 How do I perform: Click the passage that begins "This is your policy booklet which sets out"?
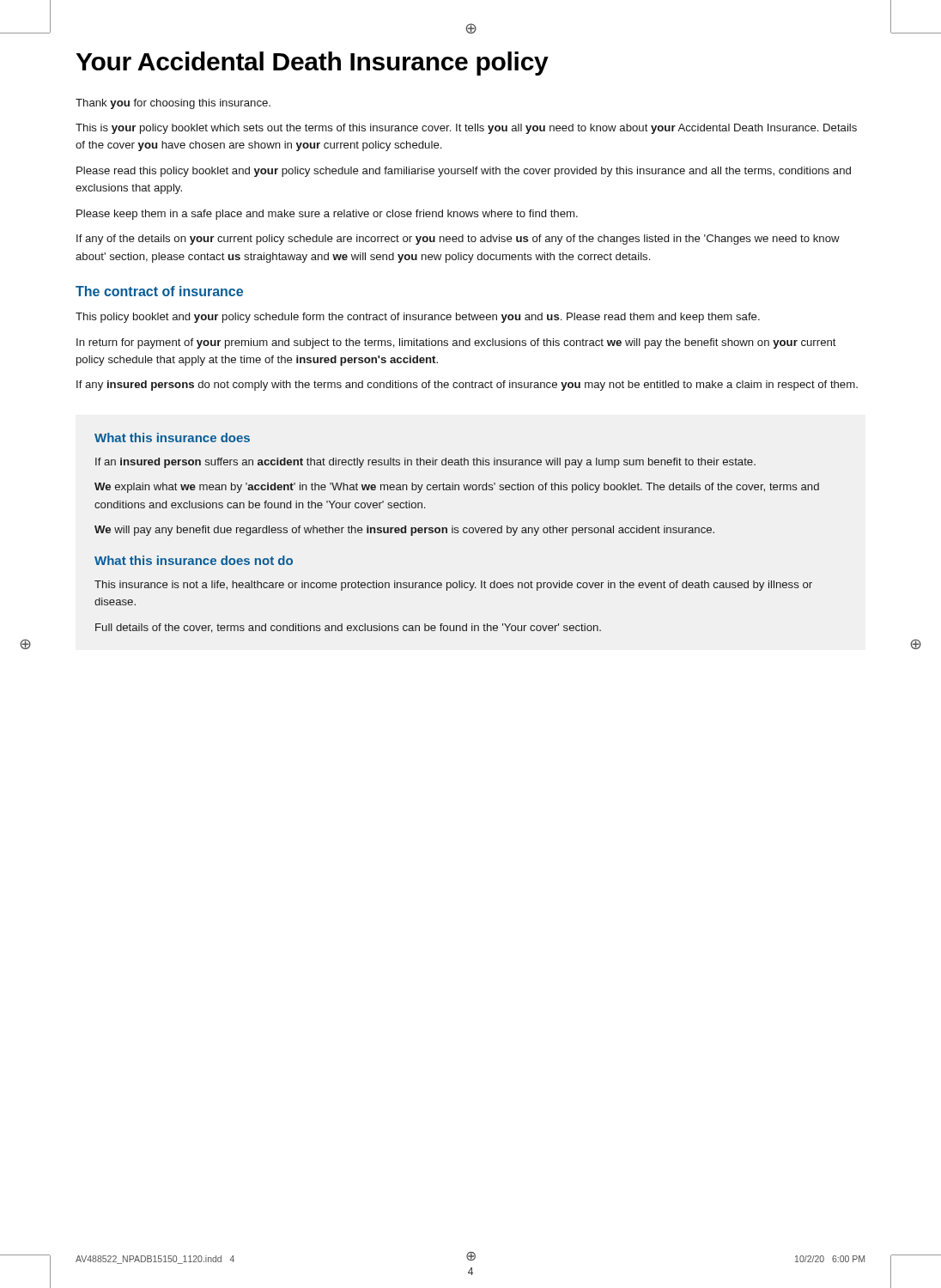[466, 136]
